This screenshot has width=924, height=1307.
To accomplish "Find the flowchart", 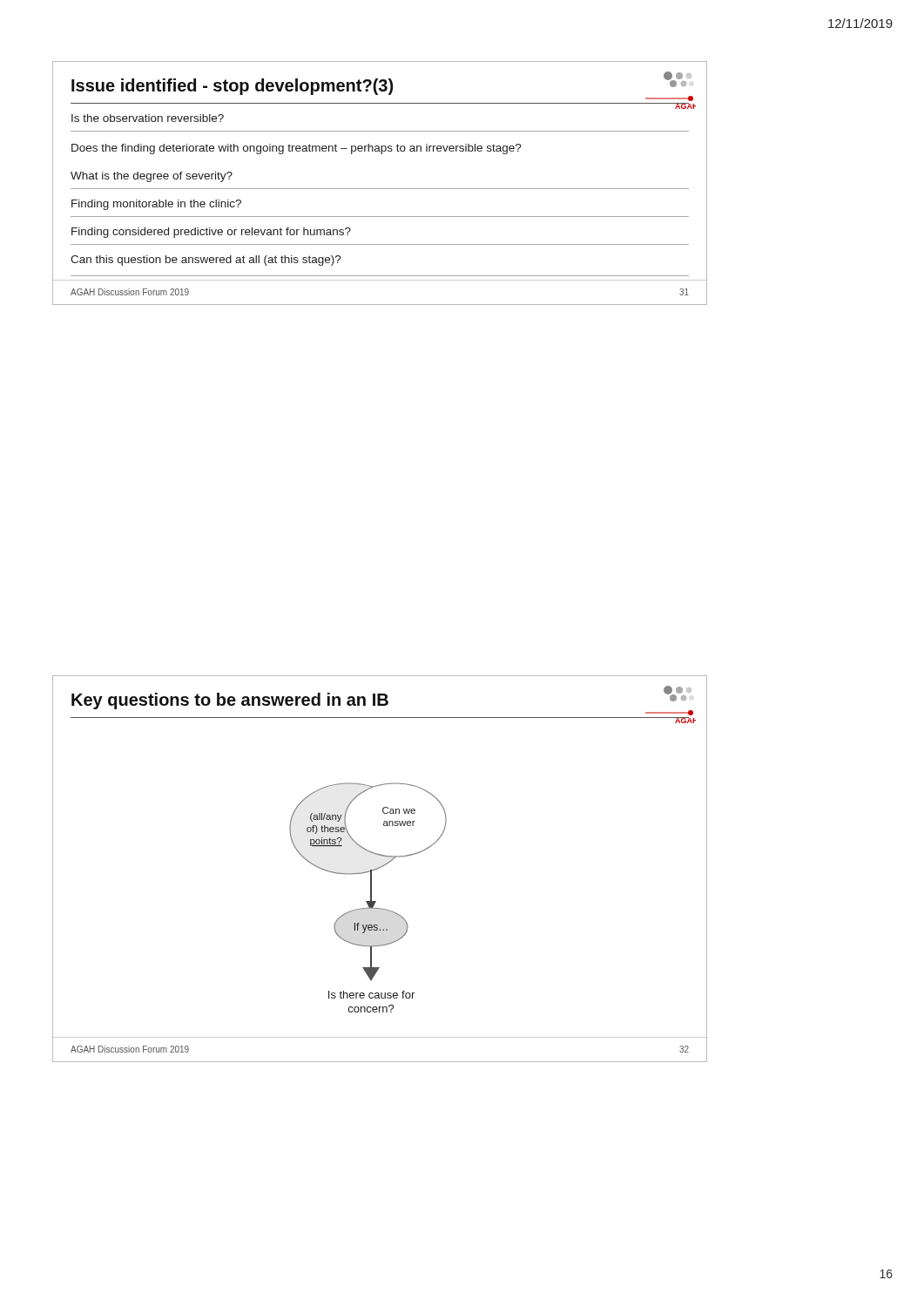I will (x=380, y=877).
